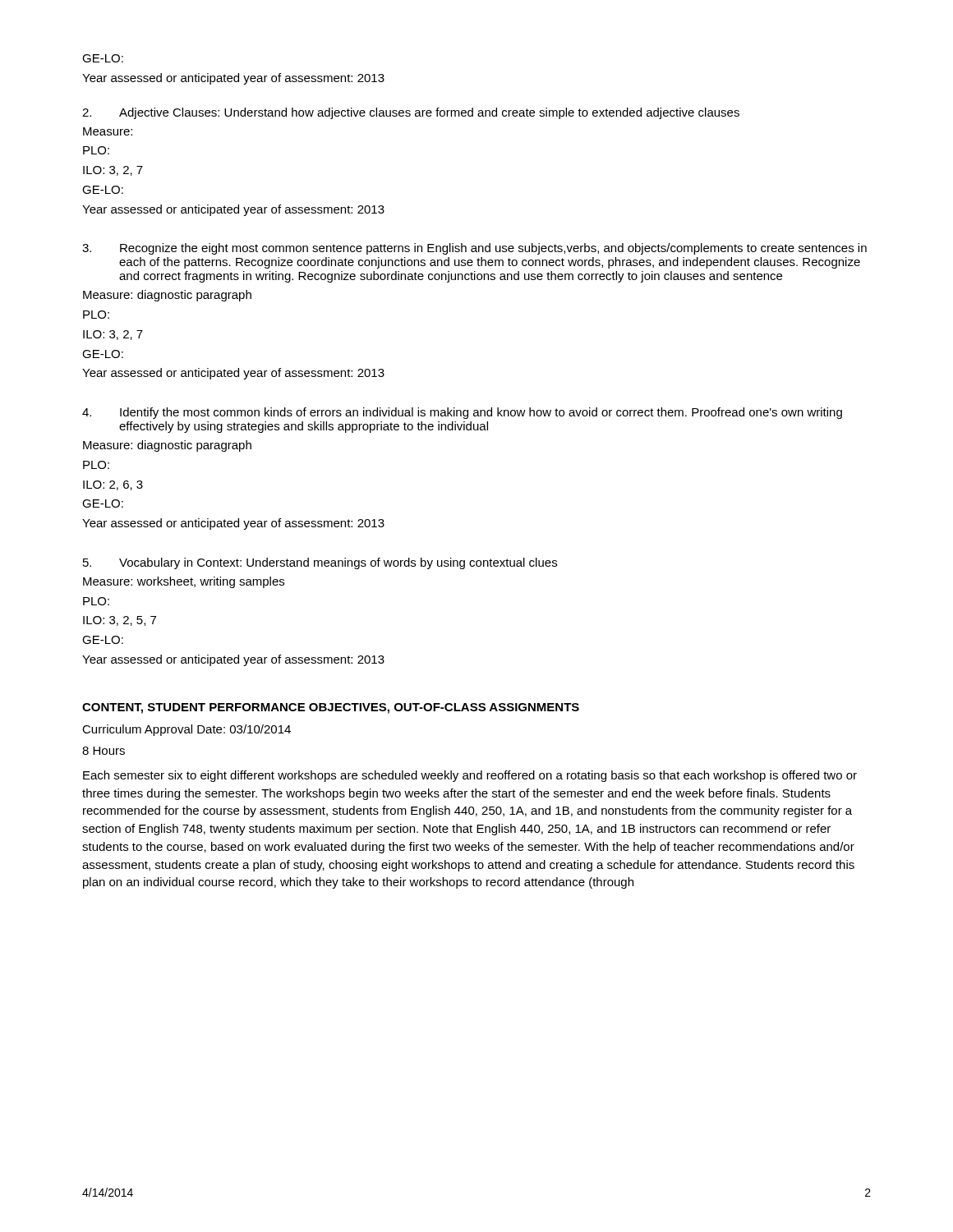Screen dimensions: 1232x953
Task: Locate the text block starting "Curriculum Approval Date: 03/10/2014"
Action: pyautogui.click(x=186, y=730)
